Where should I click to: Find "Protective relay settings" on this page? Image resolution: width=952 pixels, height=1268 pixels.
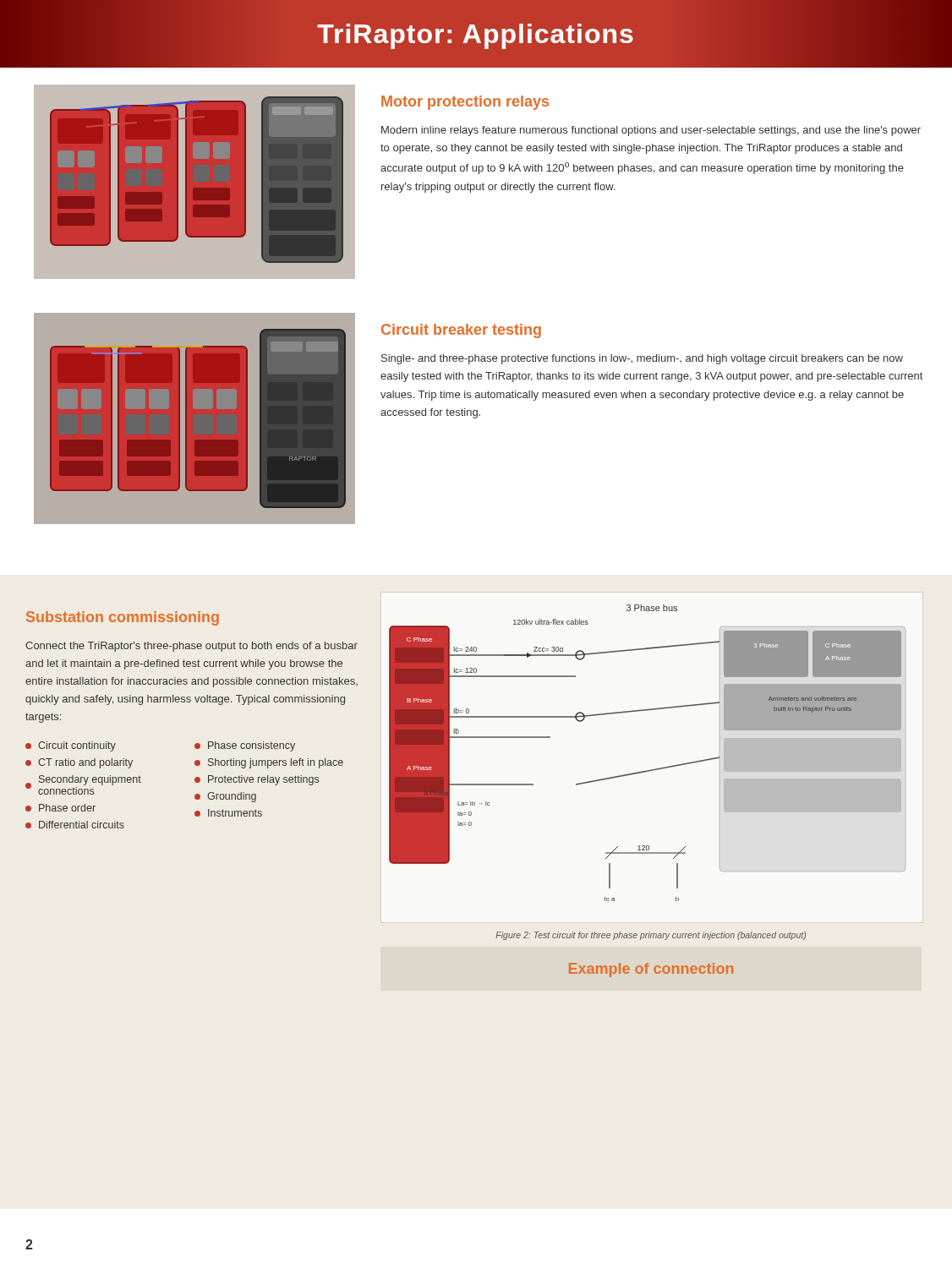tap(257, 780)
